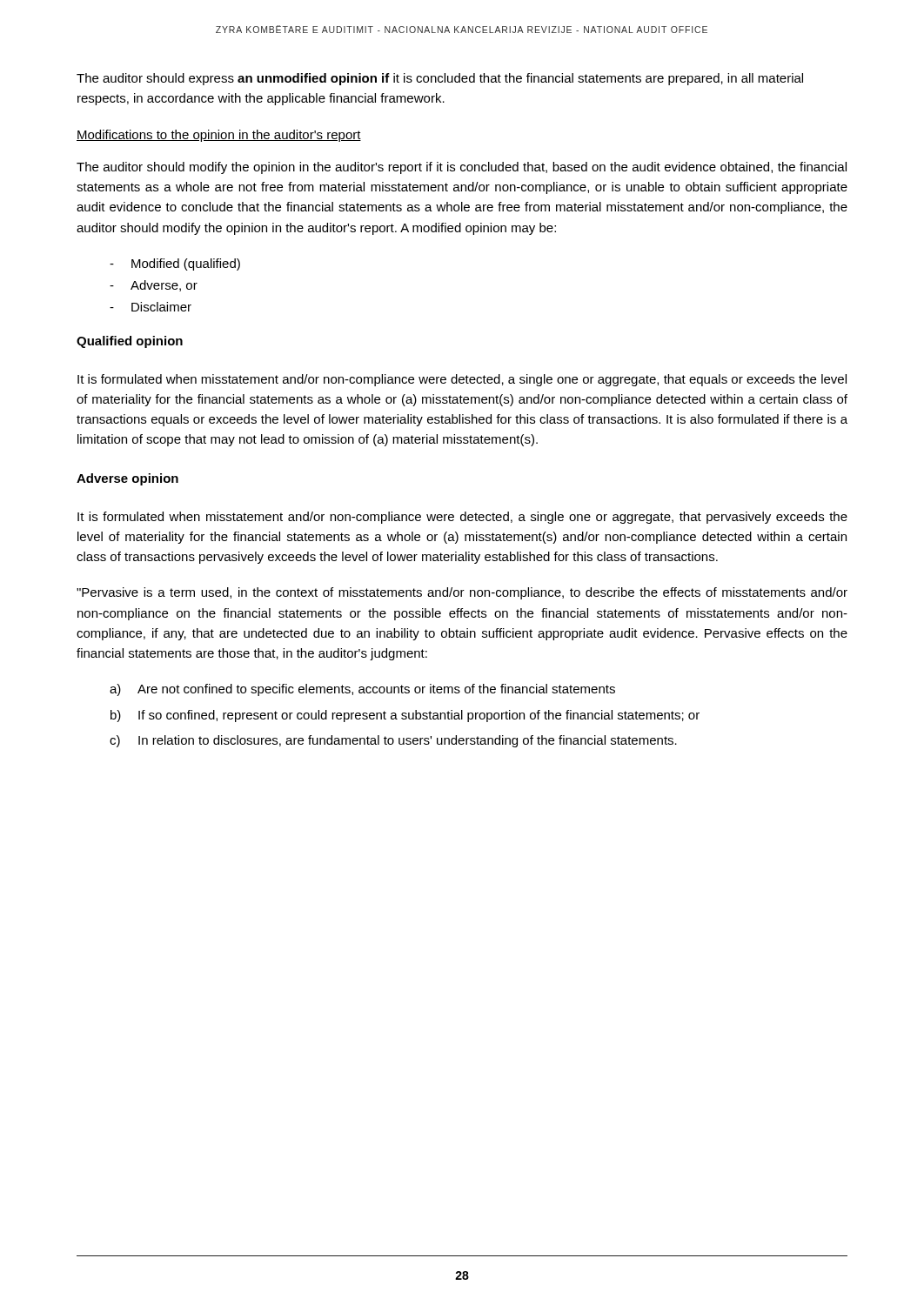This screenshot has height=1305, width=924.
Task: Find the element starting "b) If so"
Action: [405, 714]
